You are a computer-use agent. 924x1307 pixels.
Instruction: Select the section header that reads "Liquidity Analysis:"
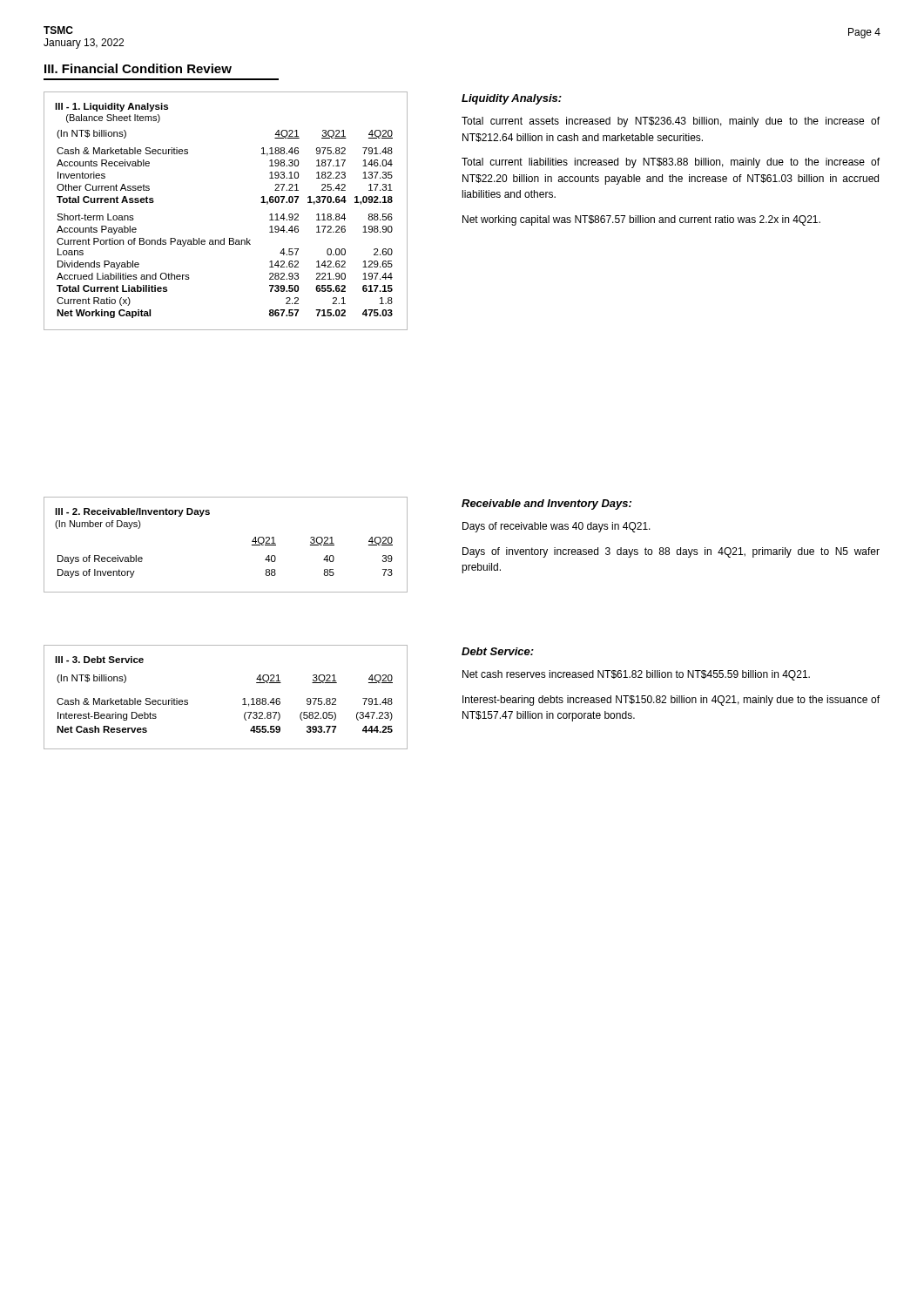pyautogui.click(x=512, y=98)
